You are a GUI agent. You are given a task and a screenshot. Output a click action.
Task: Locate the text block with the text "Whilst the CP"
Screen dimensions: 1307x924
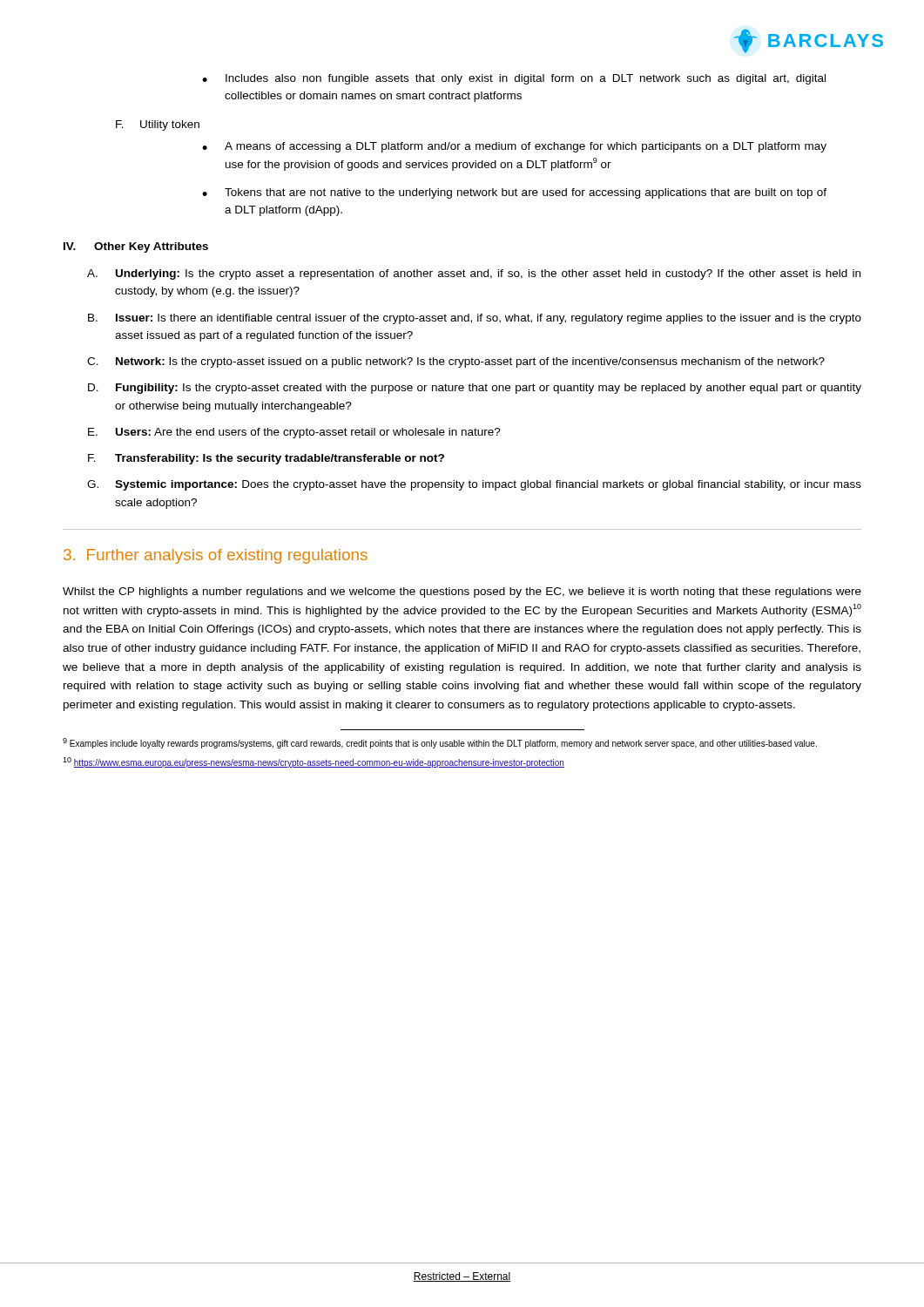[x=462, y=648]
